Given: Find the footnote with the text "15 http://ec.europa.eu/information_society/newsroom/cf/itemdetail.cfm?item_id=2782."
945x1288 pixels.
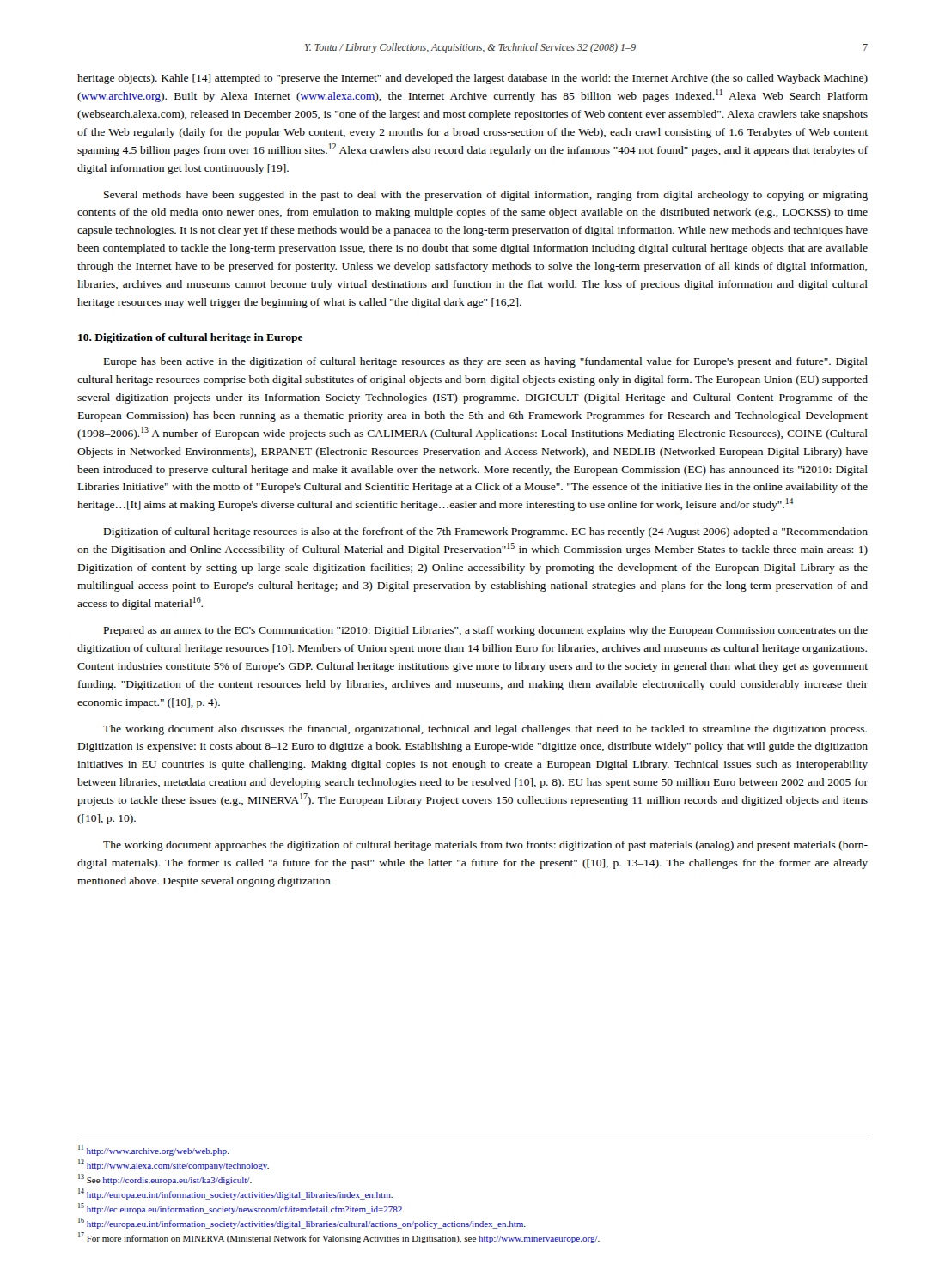Looking at the screenshot, I should (241, 1209).
